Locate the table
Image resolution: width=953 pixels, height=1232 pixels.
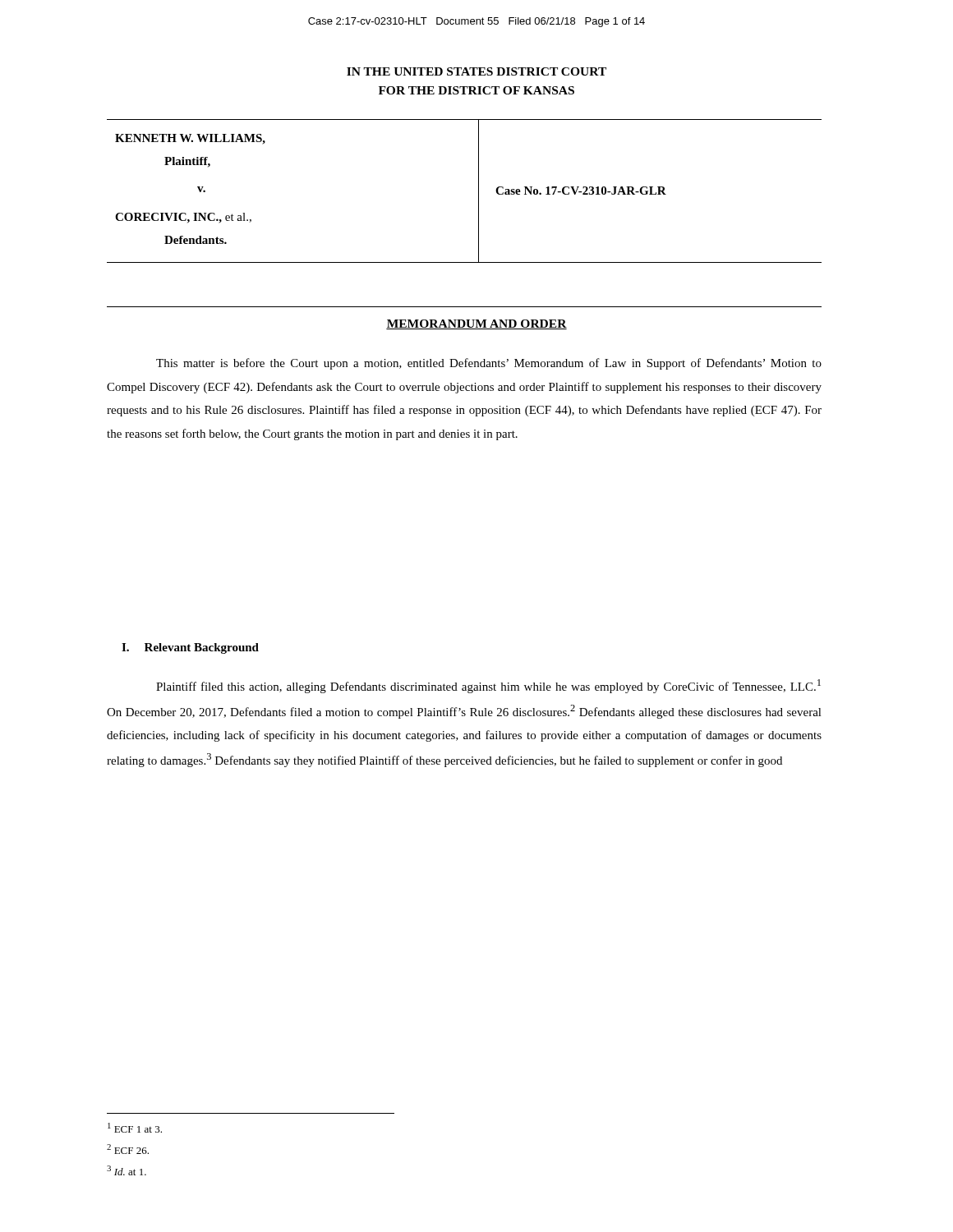point(464,191)
